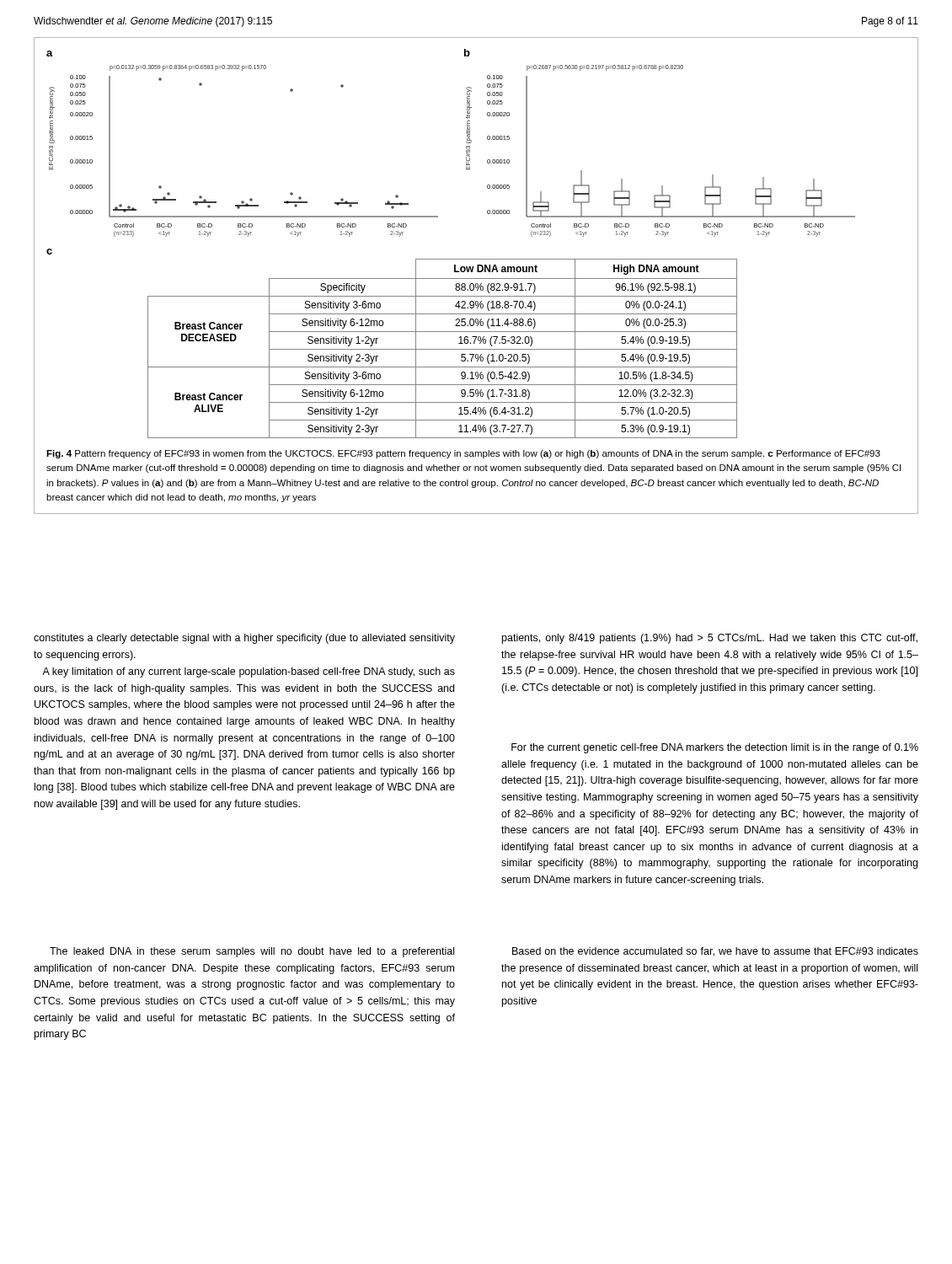Locate the block starting "For the current genetic"
The height and width of the screenshot is (1264, 952).
(x=710, y=814)
